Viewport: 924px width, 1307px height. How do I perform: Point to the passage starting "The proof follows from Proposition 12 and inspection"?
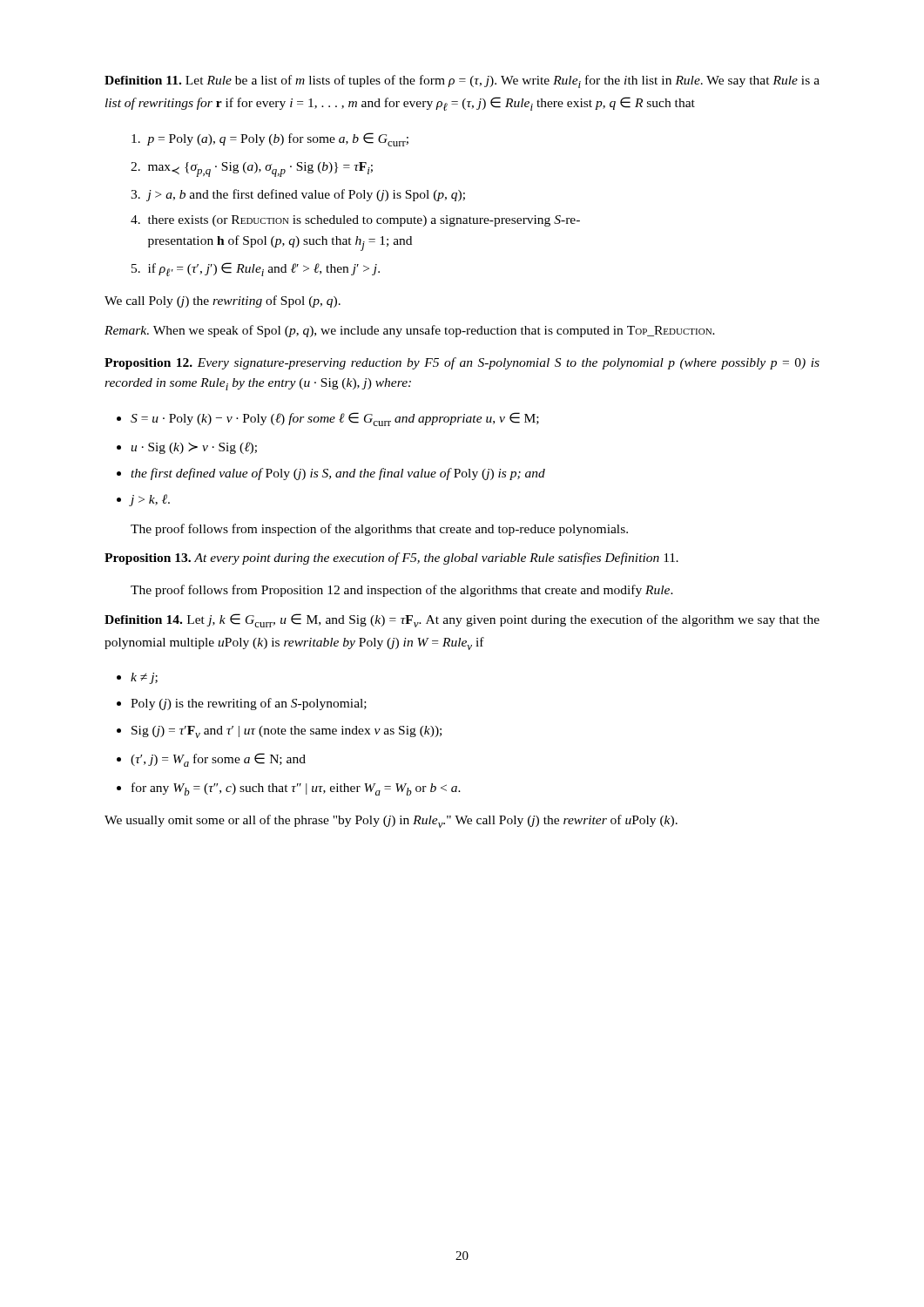[462, 590]
